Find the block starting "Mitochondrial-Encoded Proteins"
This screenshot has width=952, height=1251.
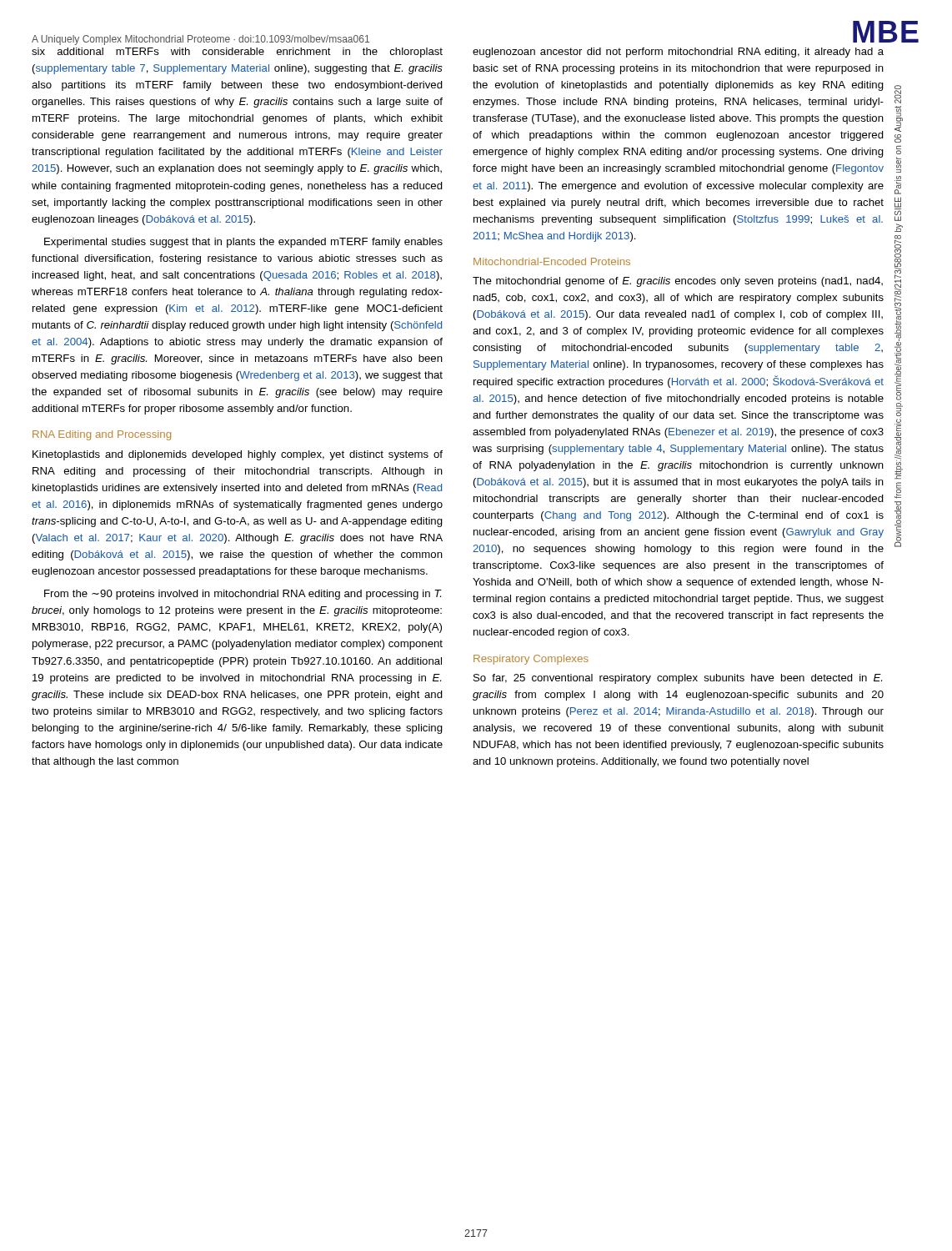coord(552,261)
